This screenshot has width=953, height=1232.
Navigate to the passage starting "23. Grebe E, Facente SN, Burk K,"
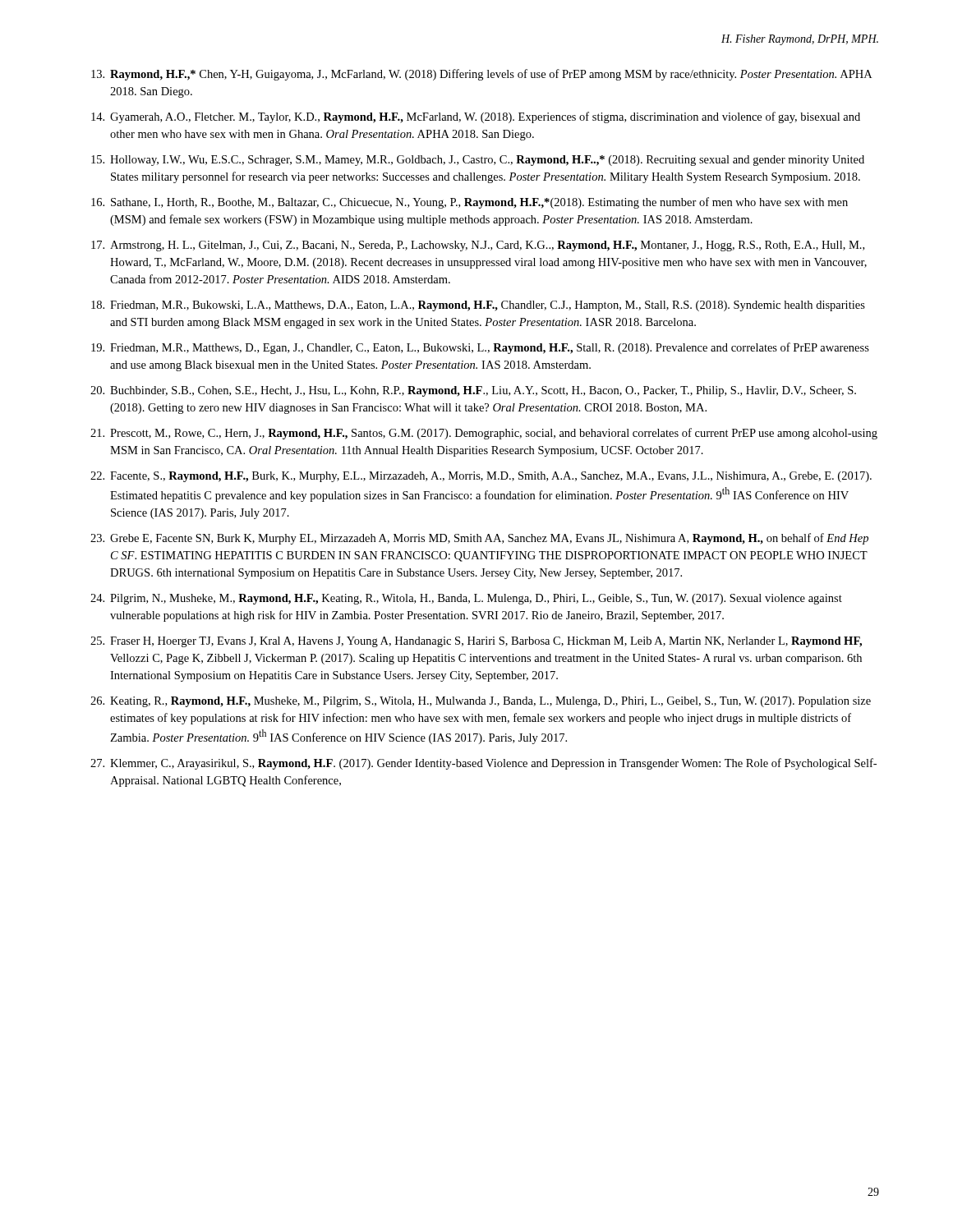[476, 556]
